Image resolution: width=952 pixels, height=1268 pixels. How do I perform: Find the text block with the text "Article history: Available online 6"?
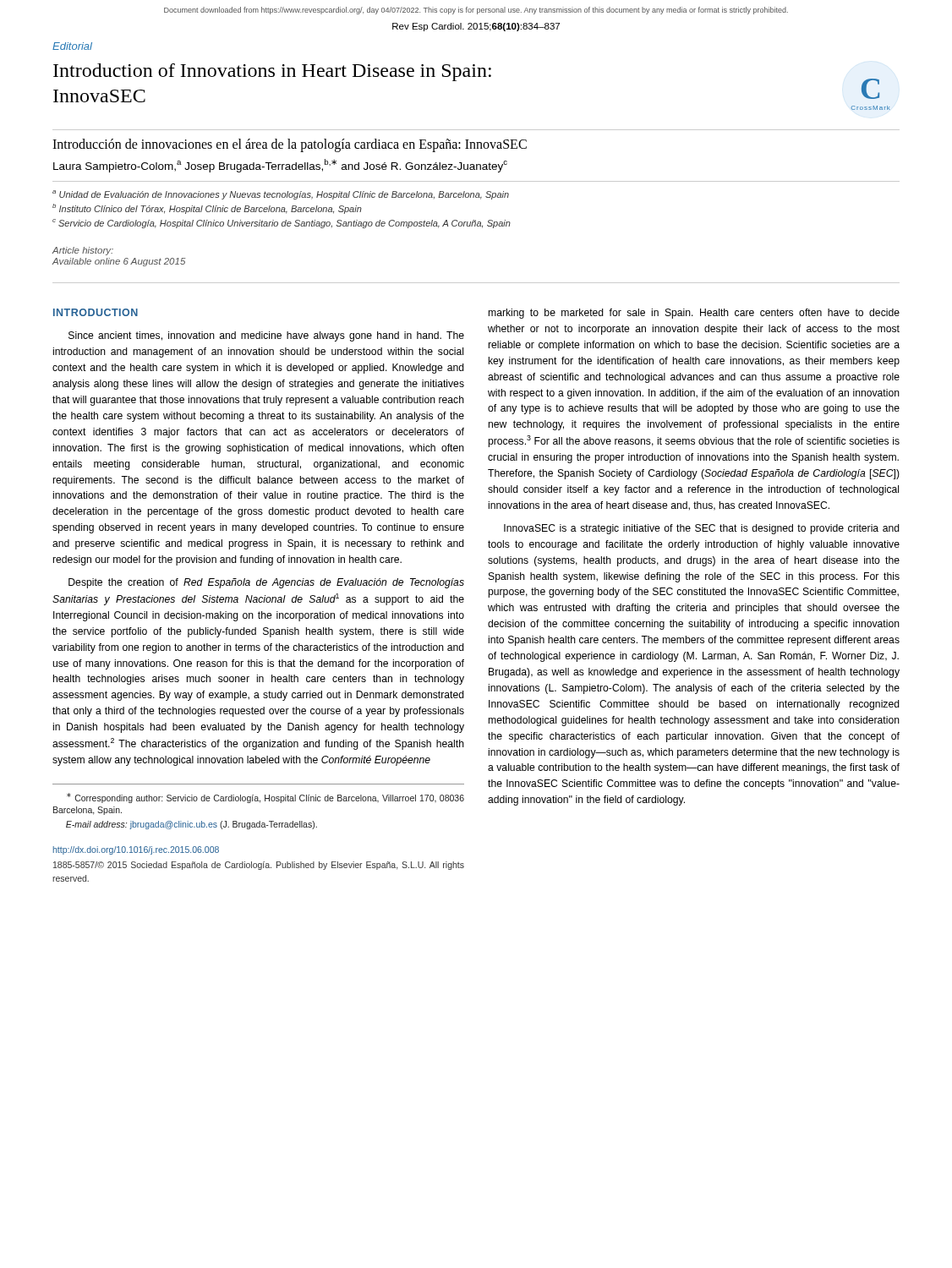83,251
